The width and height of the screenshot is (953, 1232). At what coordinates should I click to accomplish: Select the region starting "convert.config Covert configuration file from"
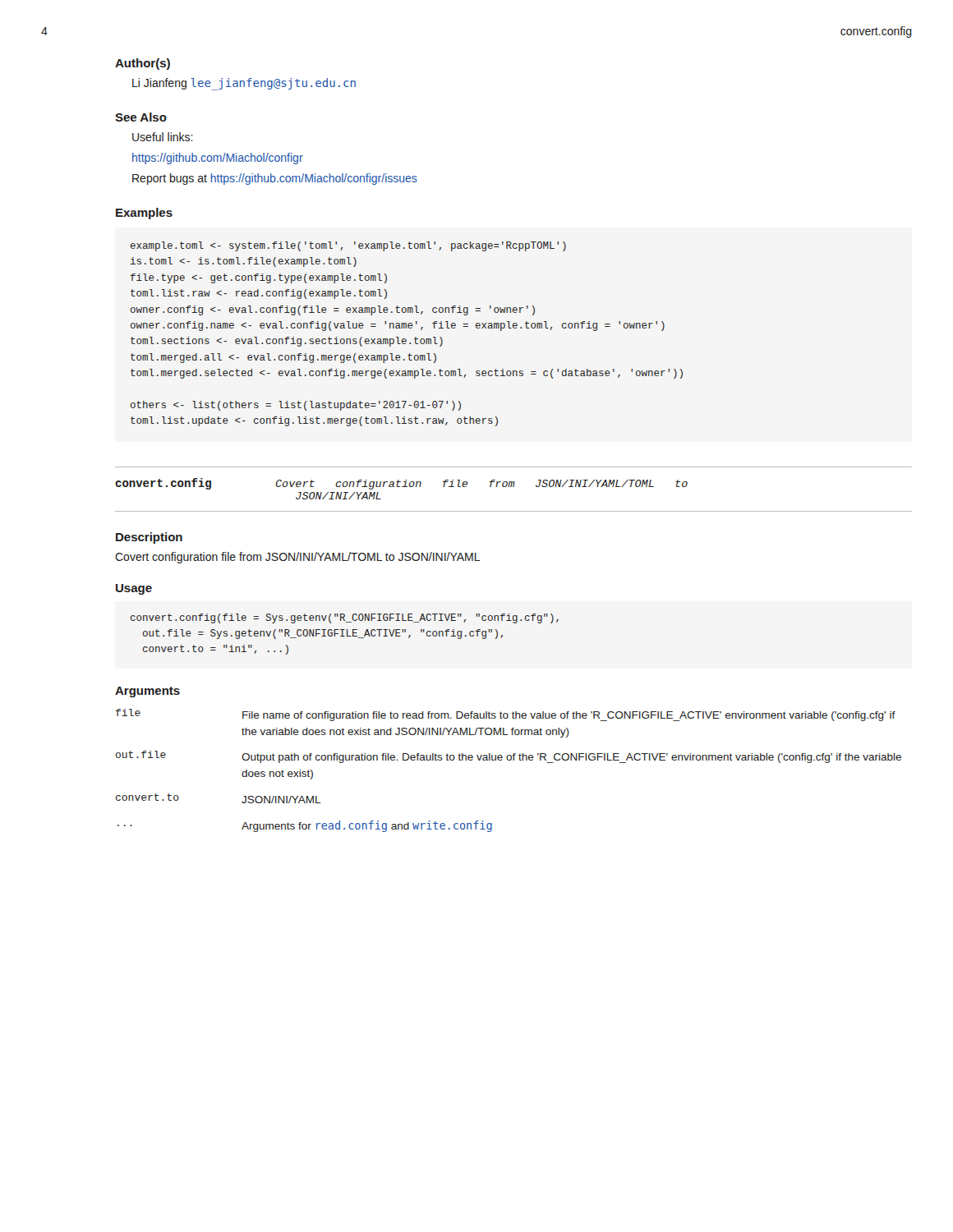coord(513,489)
